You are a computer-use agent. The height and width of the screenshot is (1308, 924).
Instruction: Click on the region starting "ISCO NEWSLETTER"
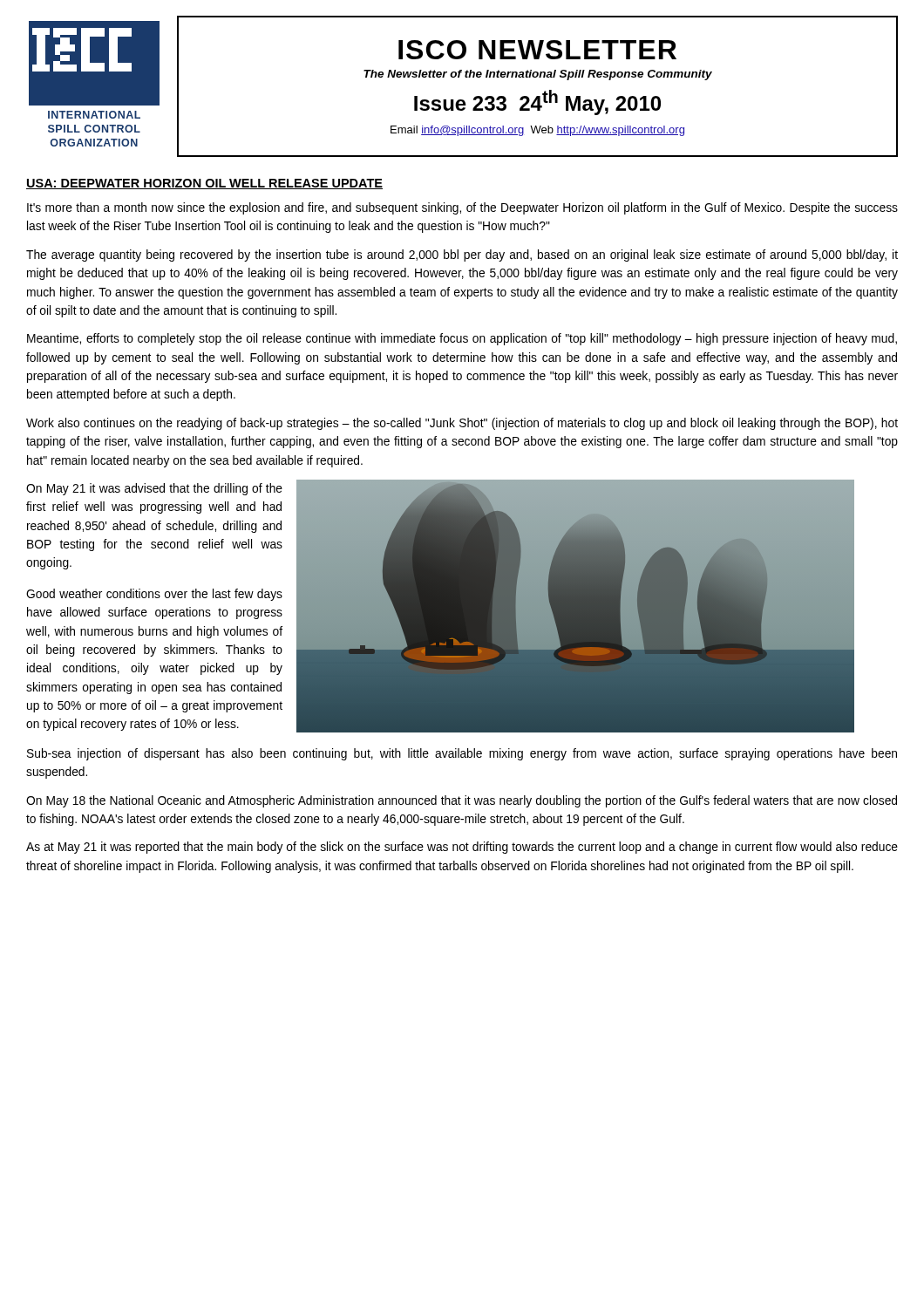[537, 50]
